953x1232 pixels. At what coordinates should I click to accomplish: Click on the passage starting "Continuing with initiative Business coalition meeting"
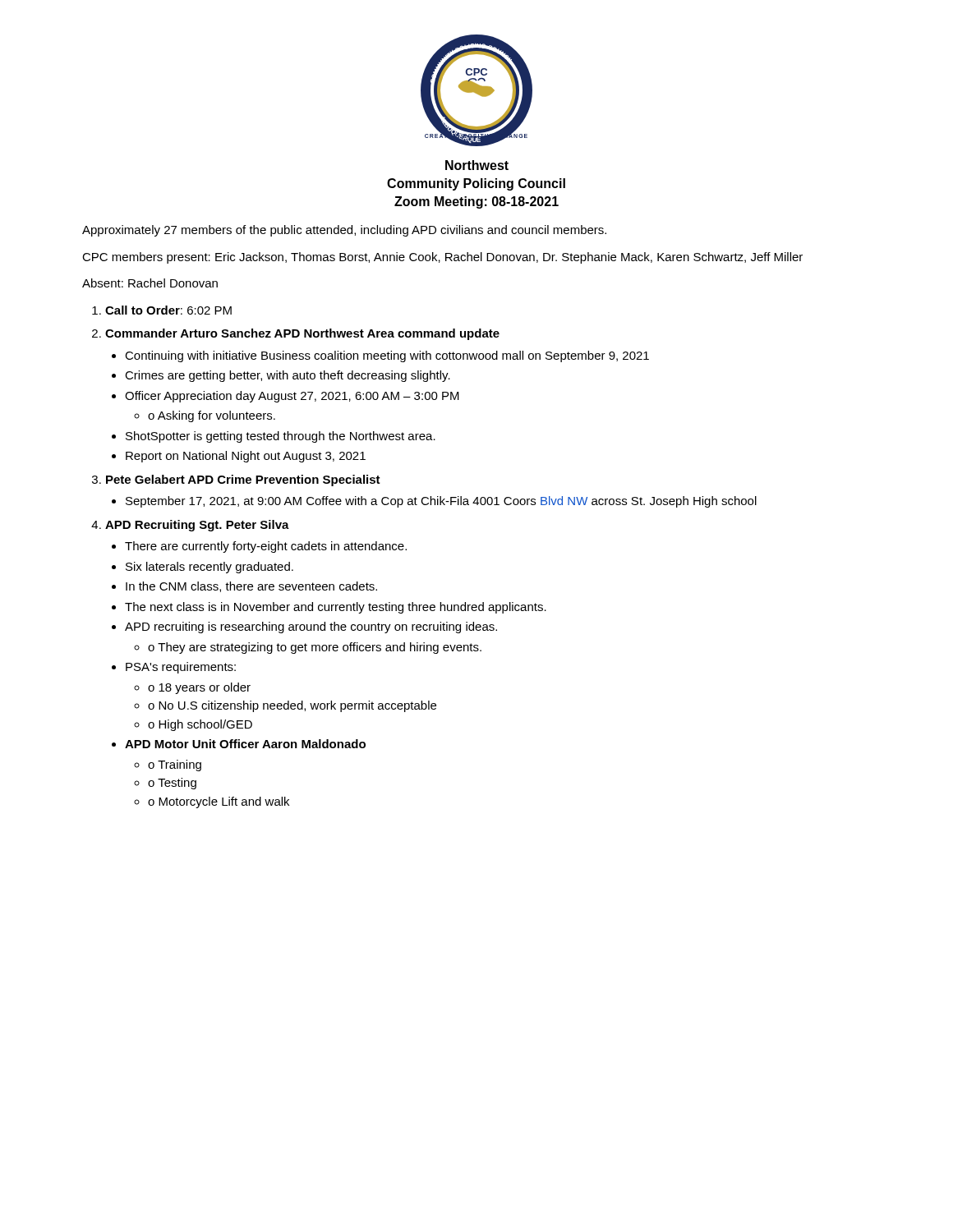(x=387, y=355)
